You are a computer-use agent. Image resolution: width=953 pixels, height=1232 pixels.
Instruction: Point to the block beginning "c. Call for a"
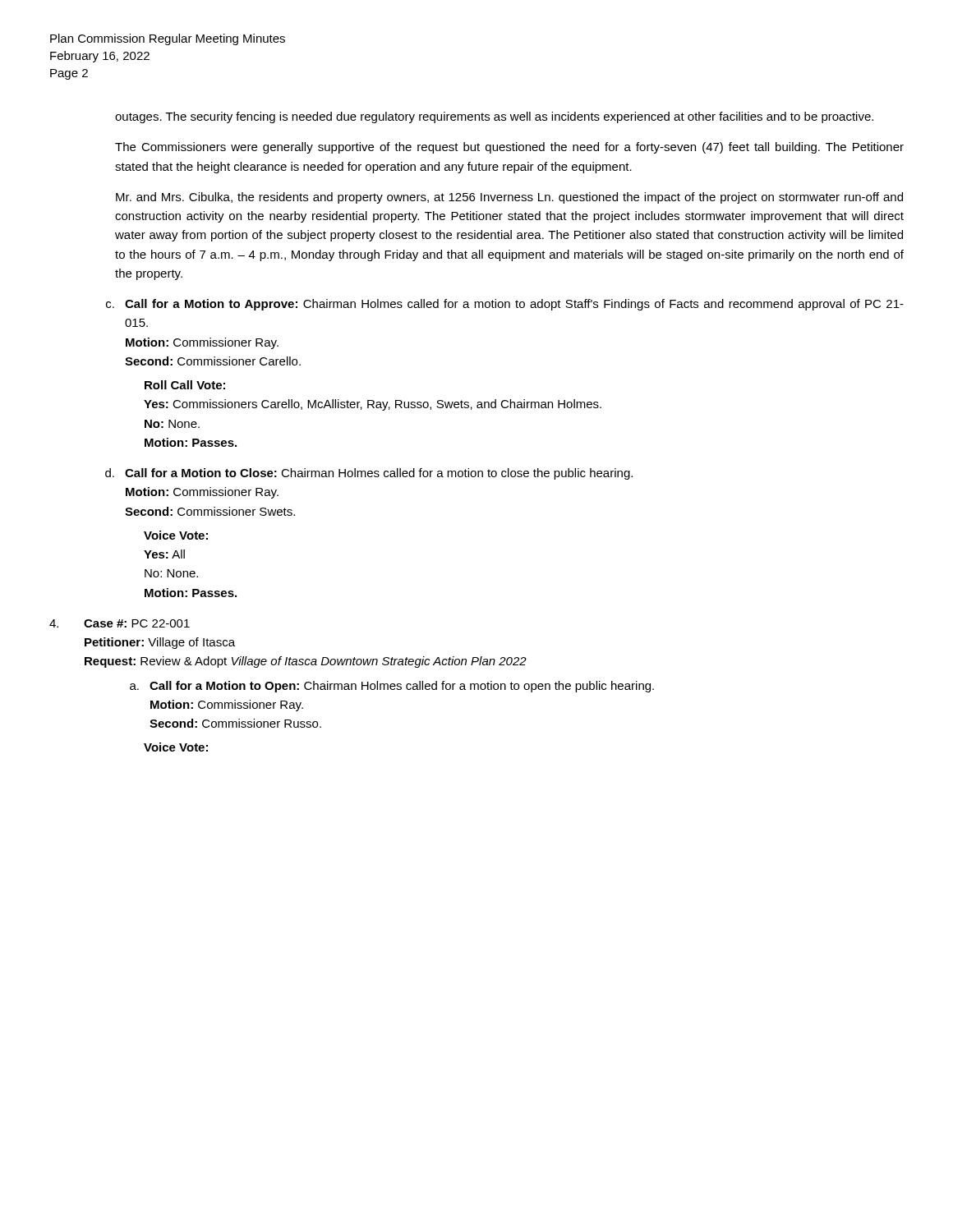pos(505,305)
